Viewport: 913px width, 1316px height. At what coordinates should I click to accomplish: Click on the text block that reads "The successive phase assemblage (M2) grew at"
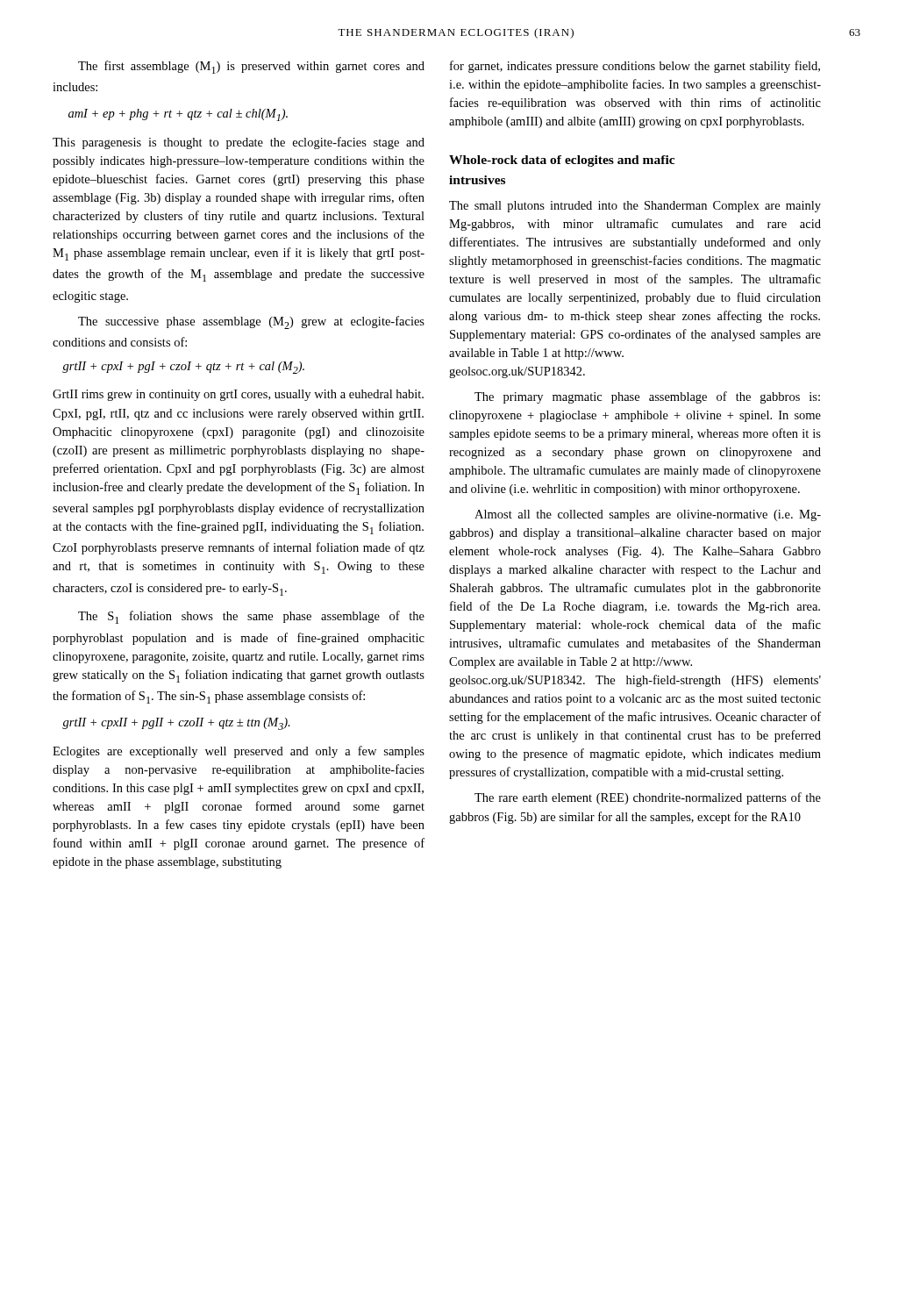coord(239,332)
